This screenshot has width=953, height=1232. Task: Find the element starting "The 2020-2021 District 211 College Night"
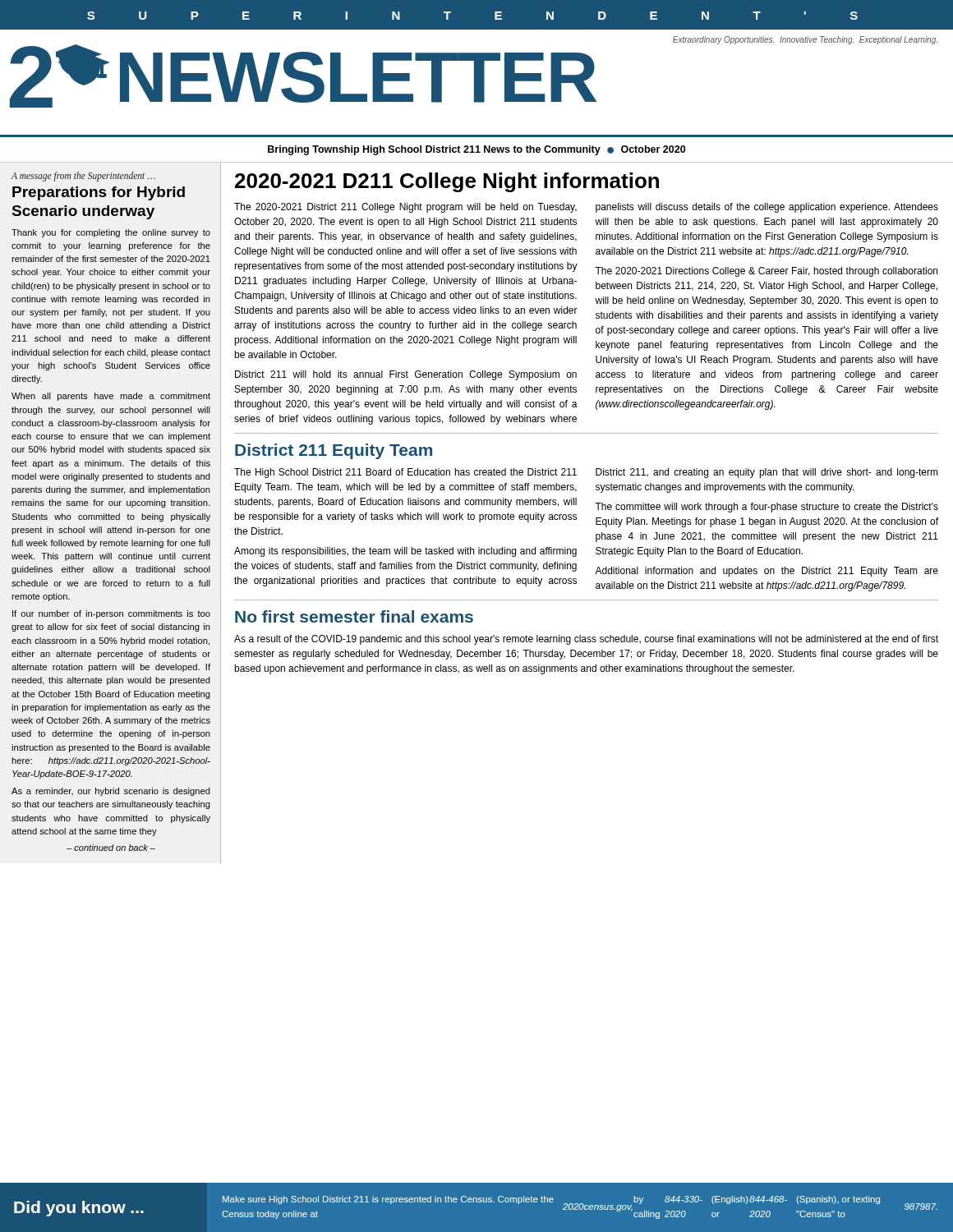[x=586, y=313]
